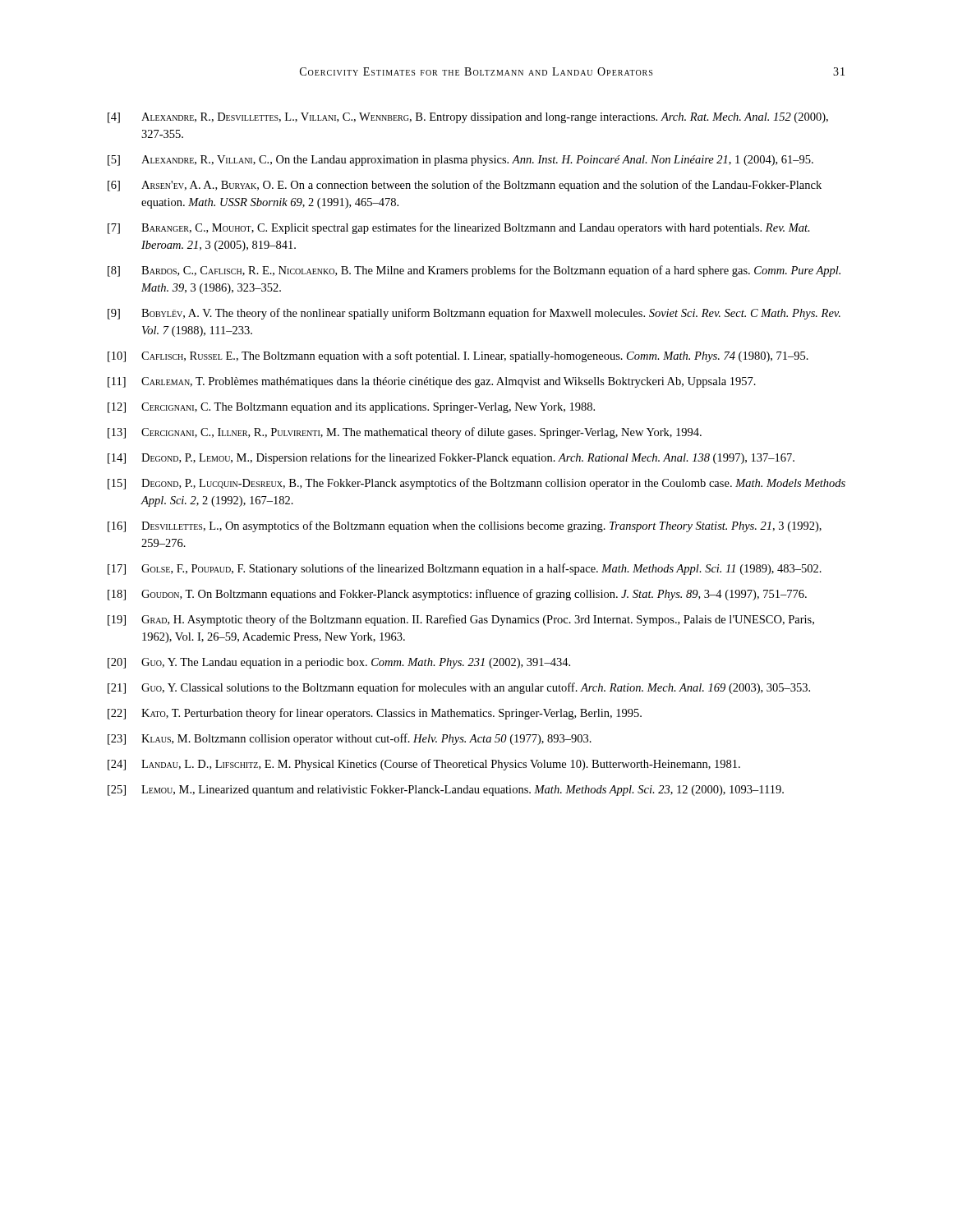Screen dimensions: 1232x953
Task: Locate the text block starting "[23] Klaus, M. Boltzmann"
Action: [x=476, y=739]
